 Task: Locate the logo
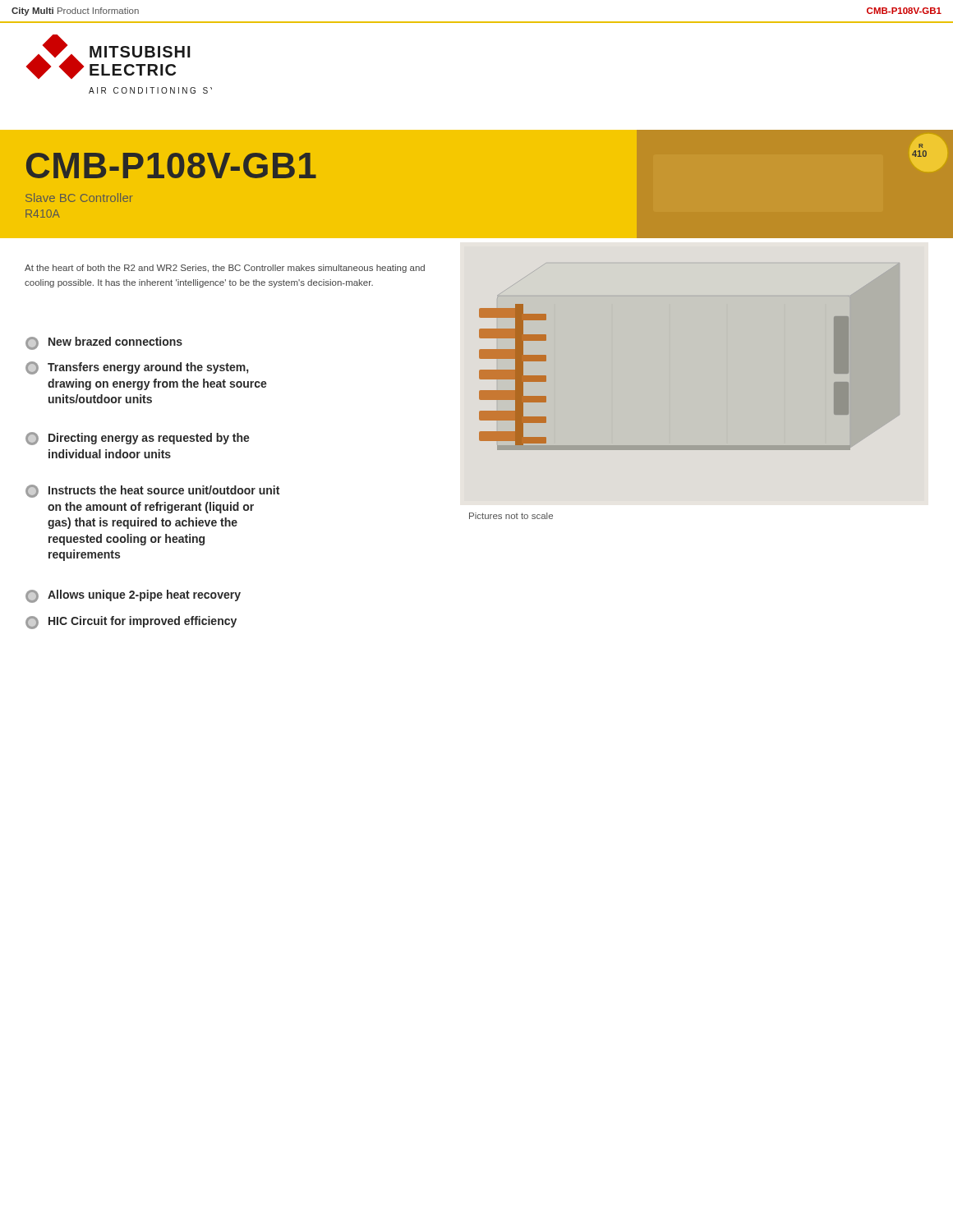coord(117,76)
